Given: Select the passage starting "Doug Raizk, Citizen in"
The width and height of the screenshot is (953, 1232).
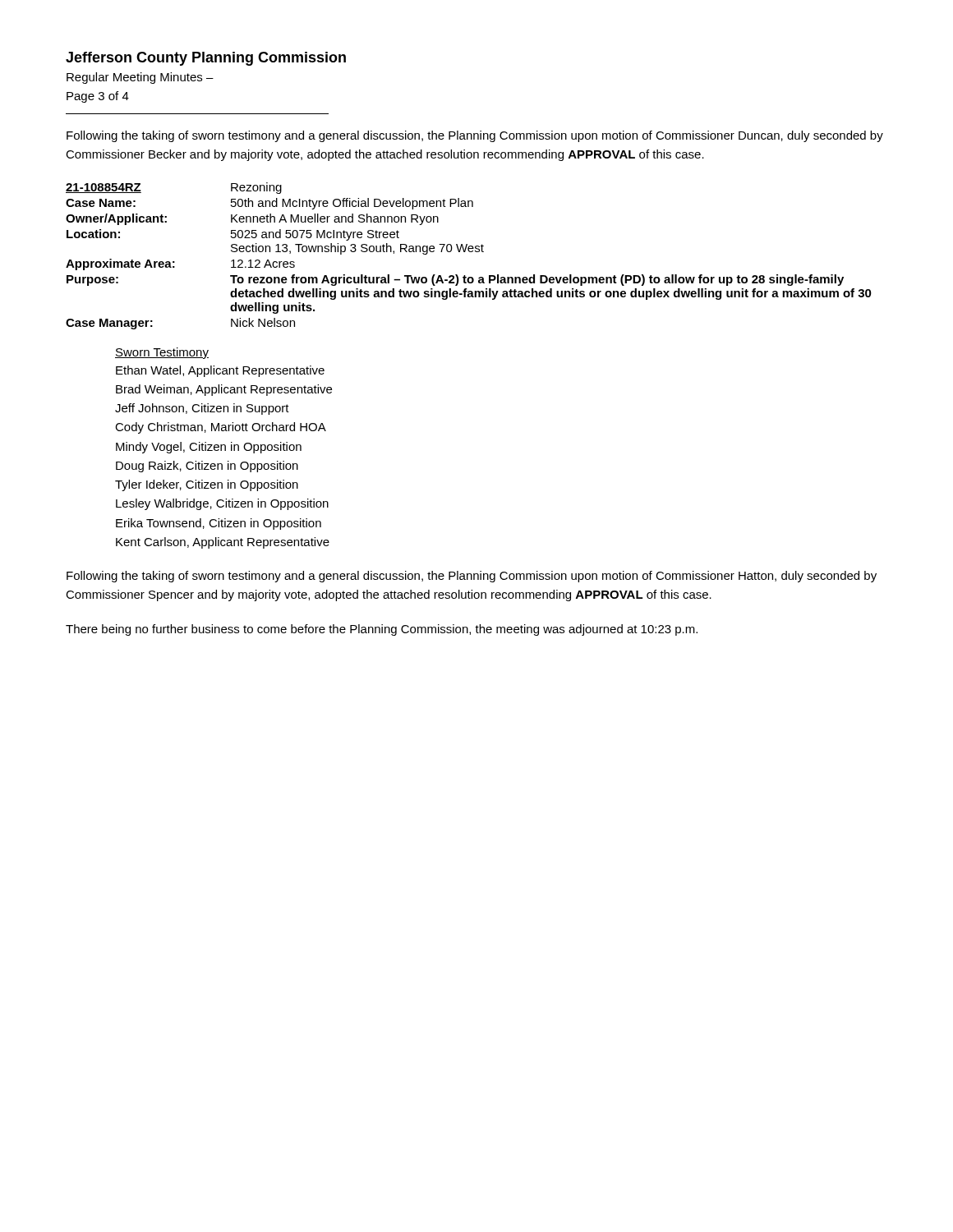Looking at the screenshot, I should click(x=207, y=465).
